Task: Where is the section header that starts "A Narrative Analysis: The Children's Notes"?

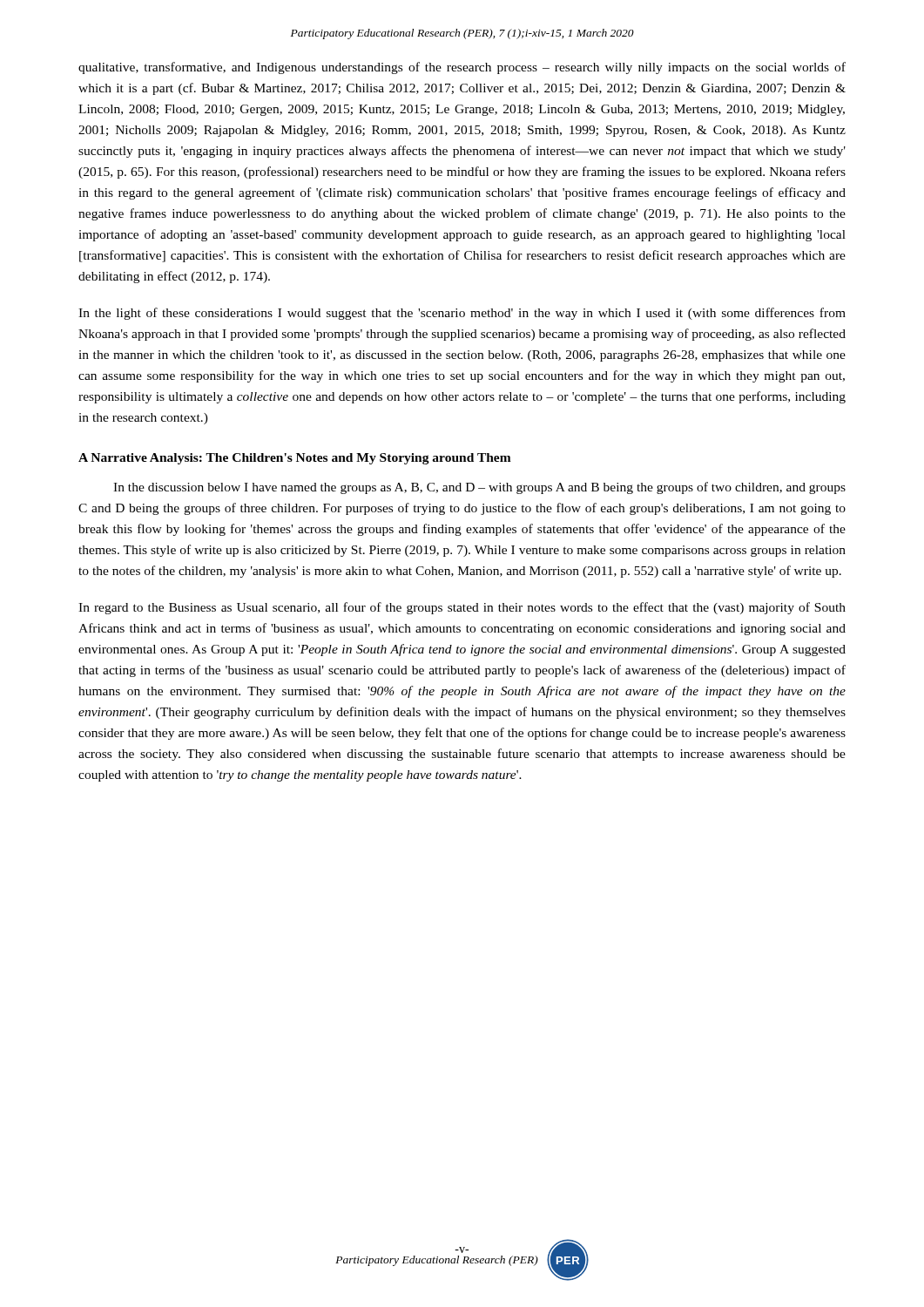Action: (295, 457)
